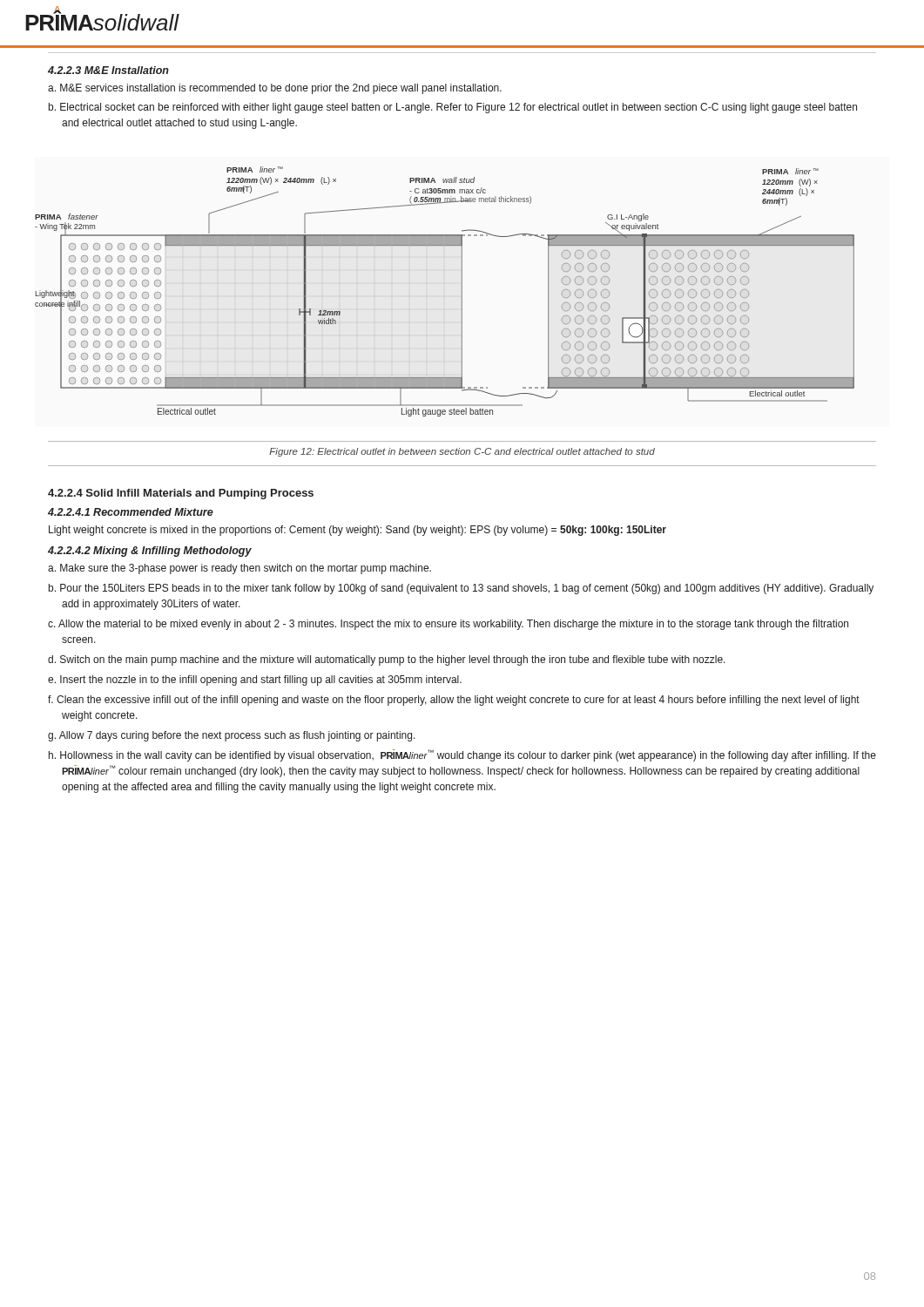Screen dimensions: 1307x924
Task: Find the list item with the text "b. Electrical socket can be"
Action: pos(453,115)
